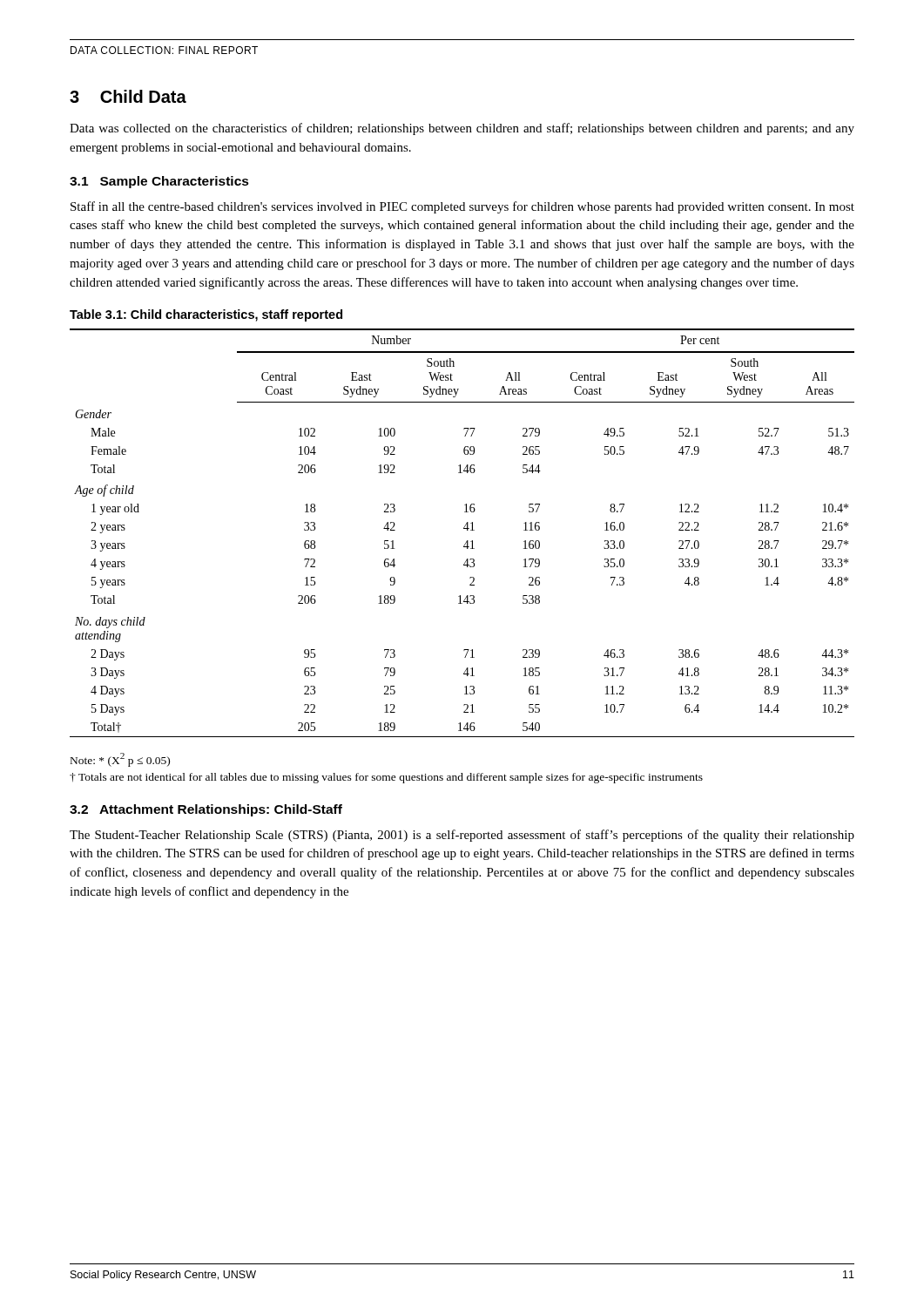The width and height of the screenshot is (924, 1307).
Task: Select the table that reads "All Areas"
Action: pyautogui.click(x=462, y=537)
